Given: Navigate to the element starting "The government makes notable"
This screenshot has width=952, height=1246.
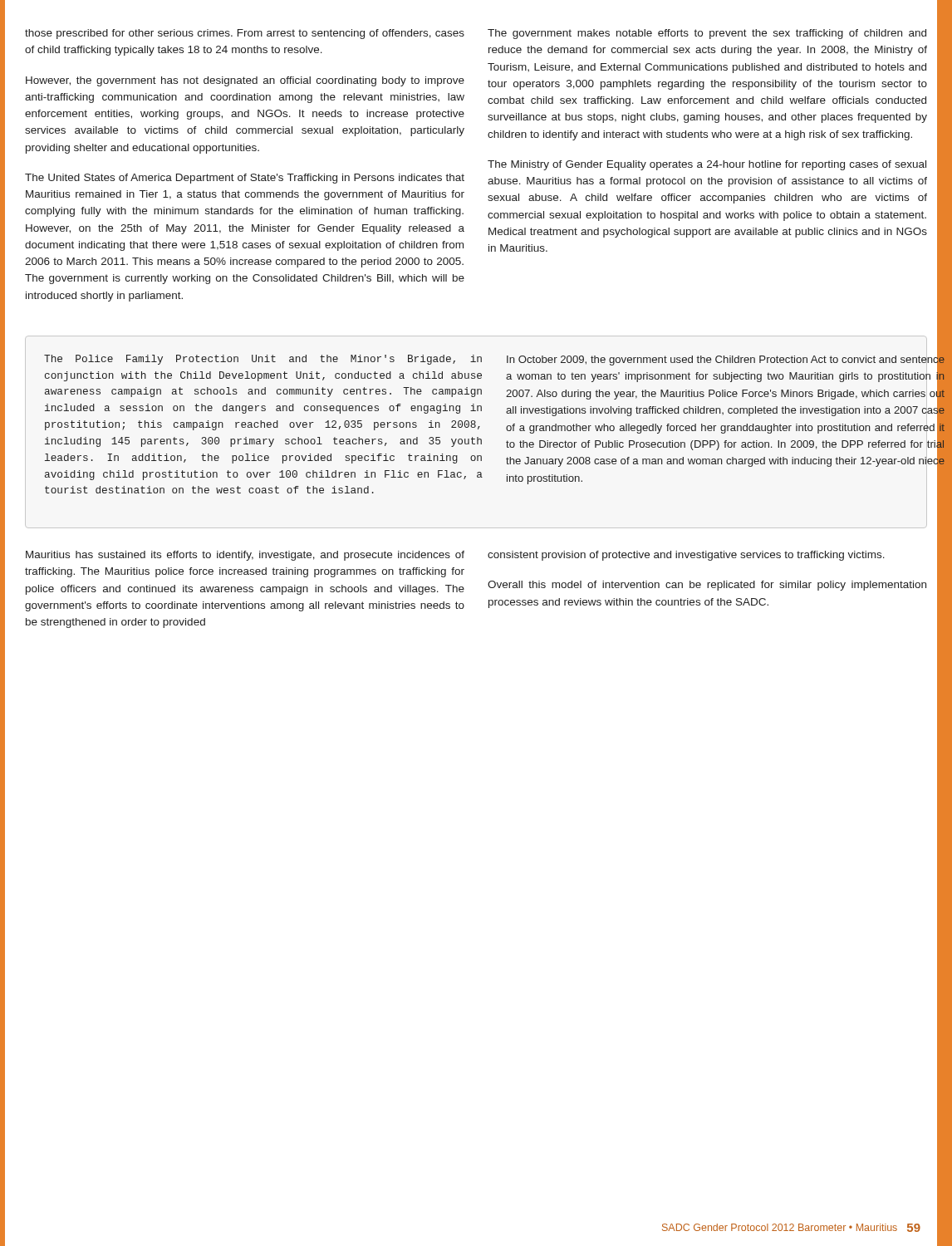Looking at the screenshot, I should pos(707,141).
